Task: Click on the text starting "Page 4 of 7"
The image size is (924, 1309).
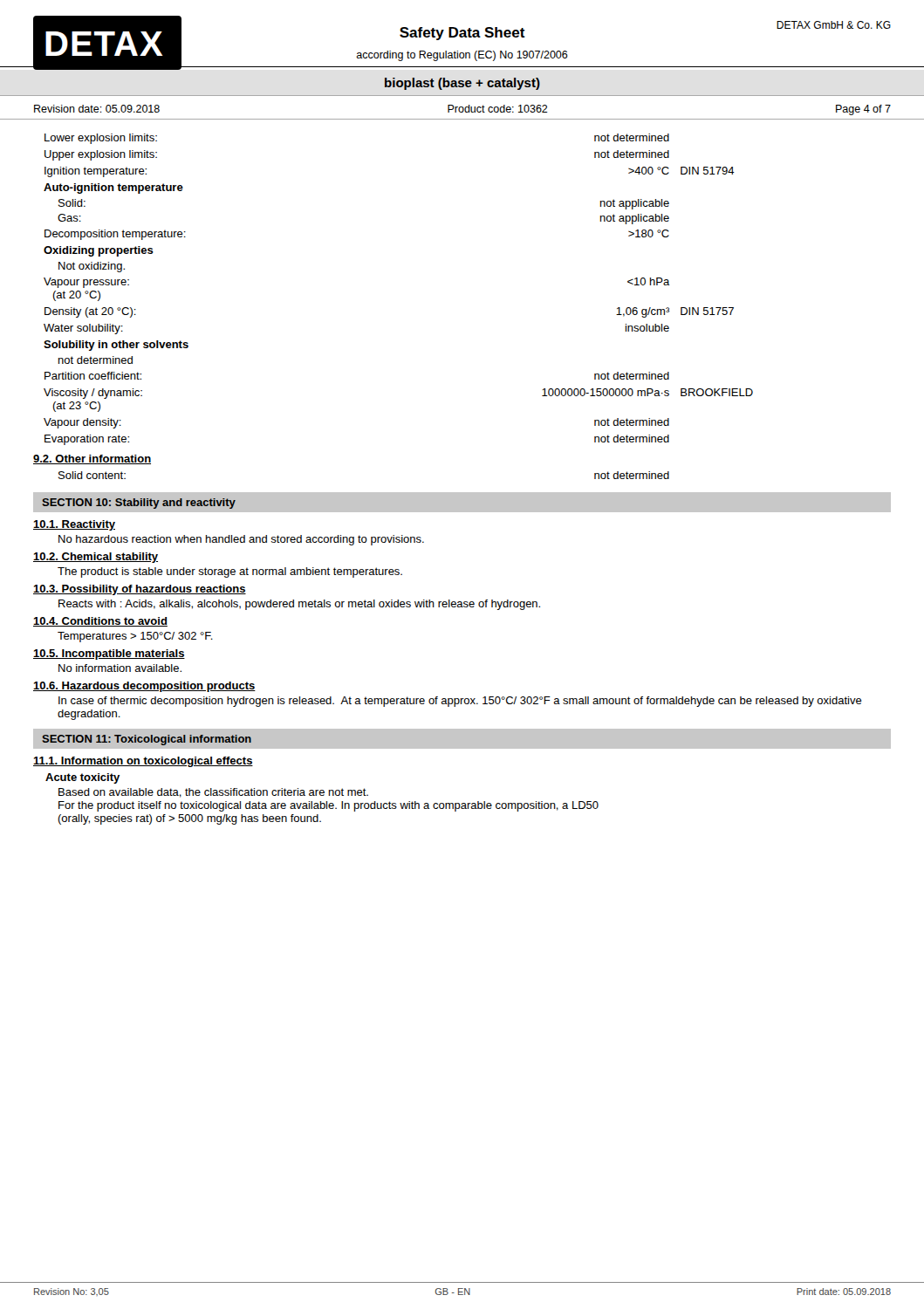Action: pos(863,109)
